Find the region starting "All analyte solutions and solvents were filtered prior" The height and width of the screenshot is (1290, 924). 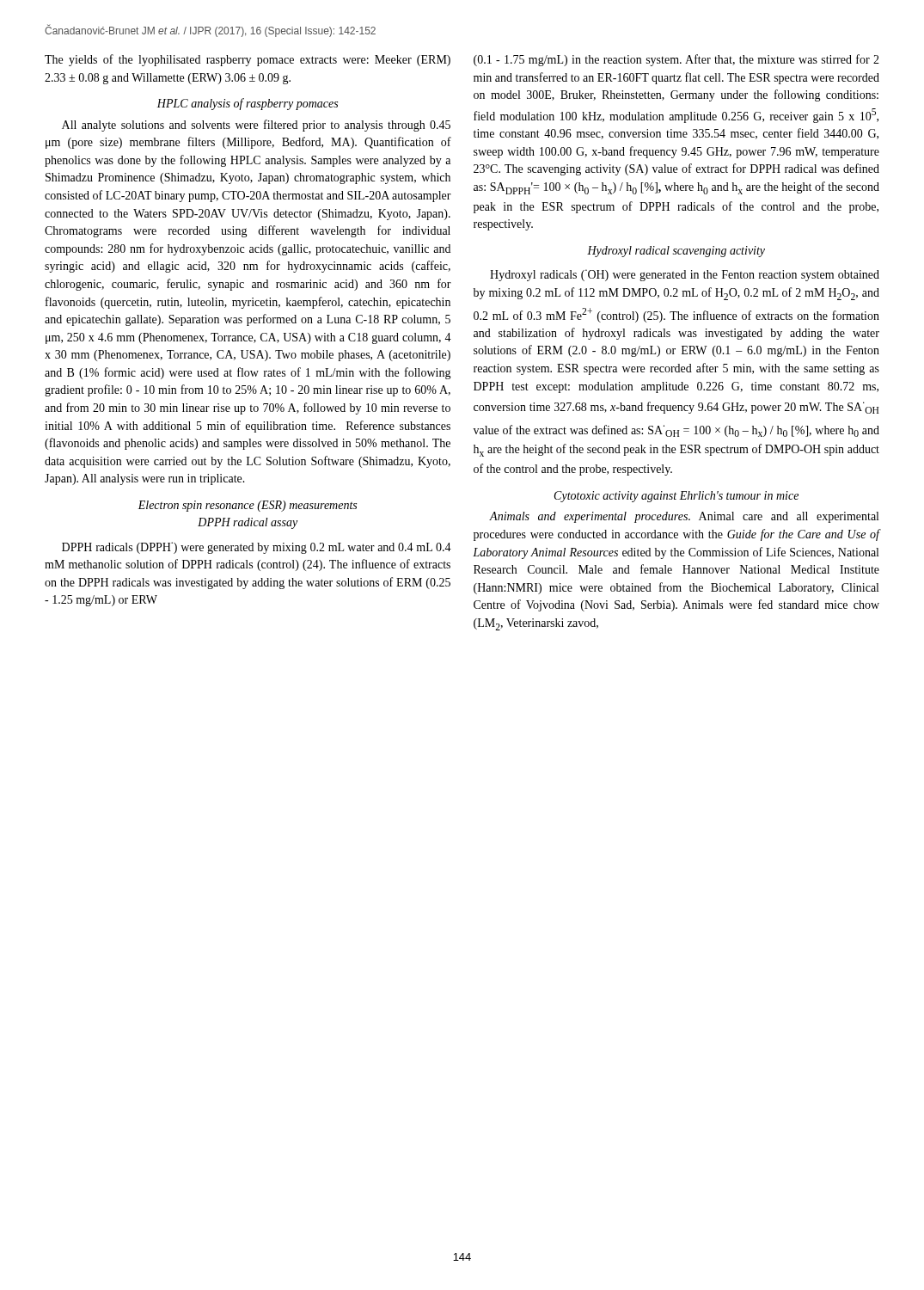[x=248, y=303]
